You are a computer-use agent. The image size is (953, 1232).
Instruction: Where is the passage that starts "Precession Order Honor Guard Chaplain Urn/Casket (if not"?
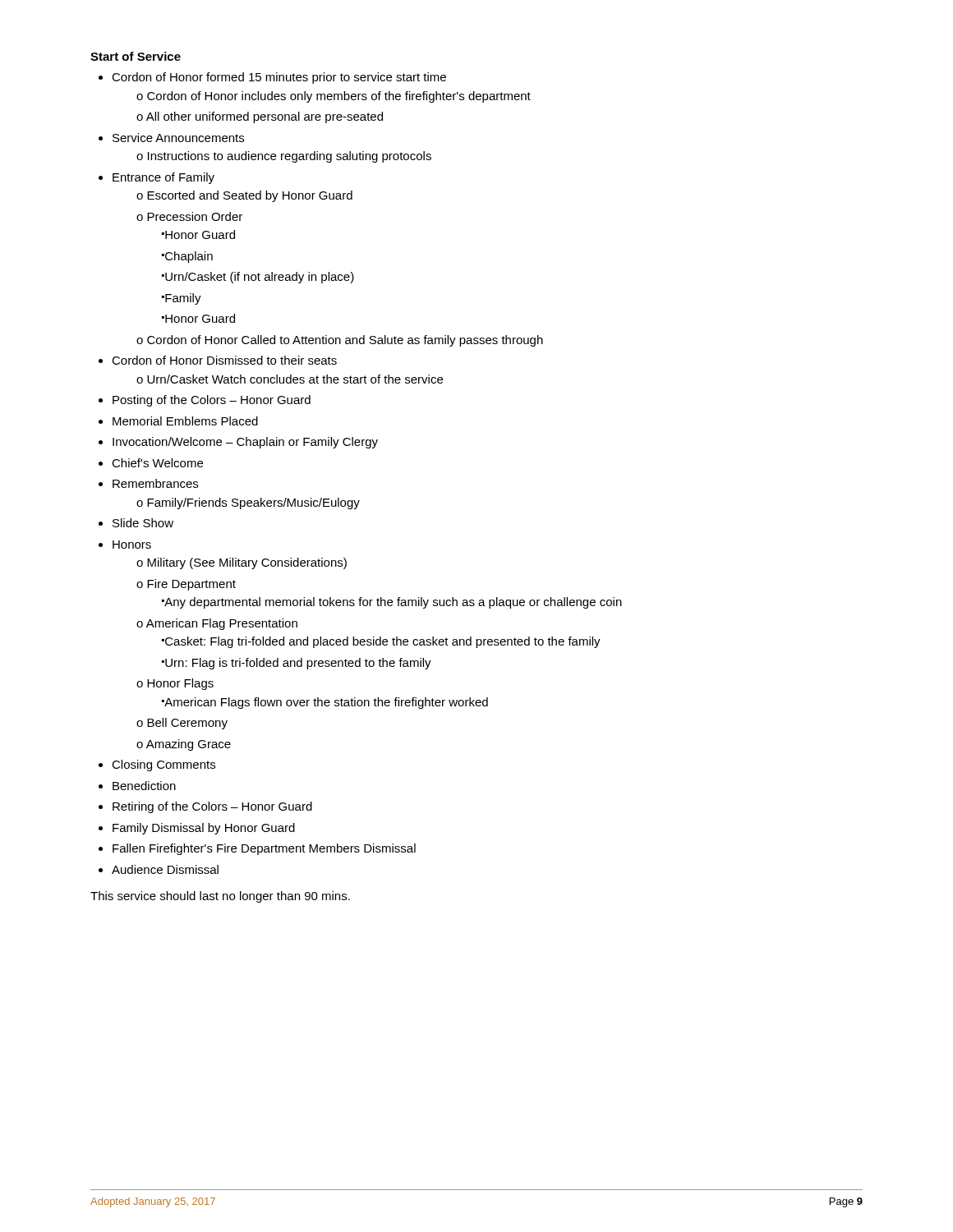coord(189,216)
